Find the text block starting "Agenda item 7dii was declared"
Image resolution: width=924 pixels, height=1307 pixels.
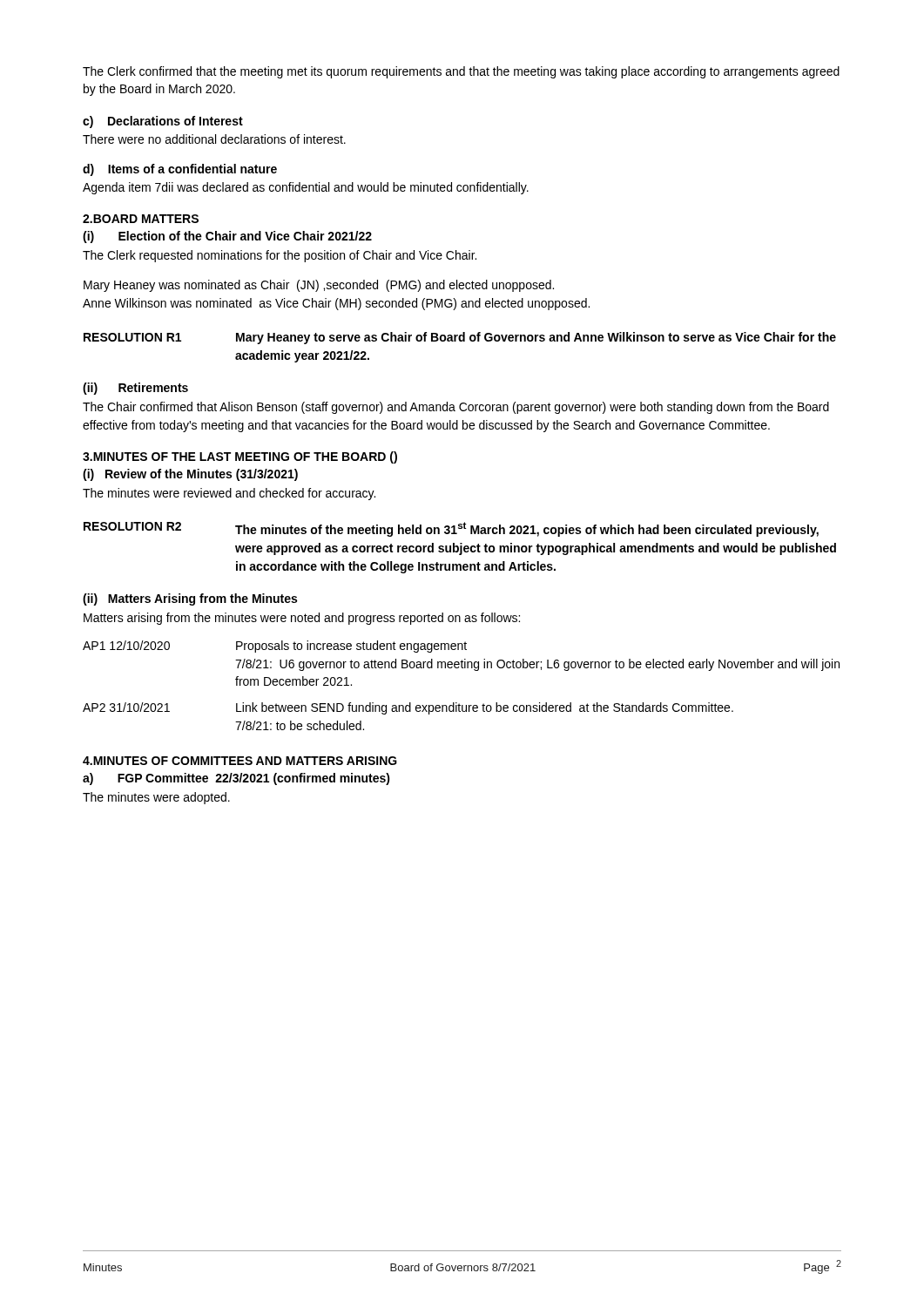(x=306, y=187)
